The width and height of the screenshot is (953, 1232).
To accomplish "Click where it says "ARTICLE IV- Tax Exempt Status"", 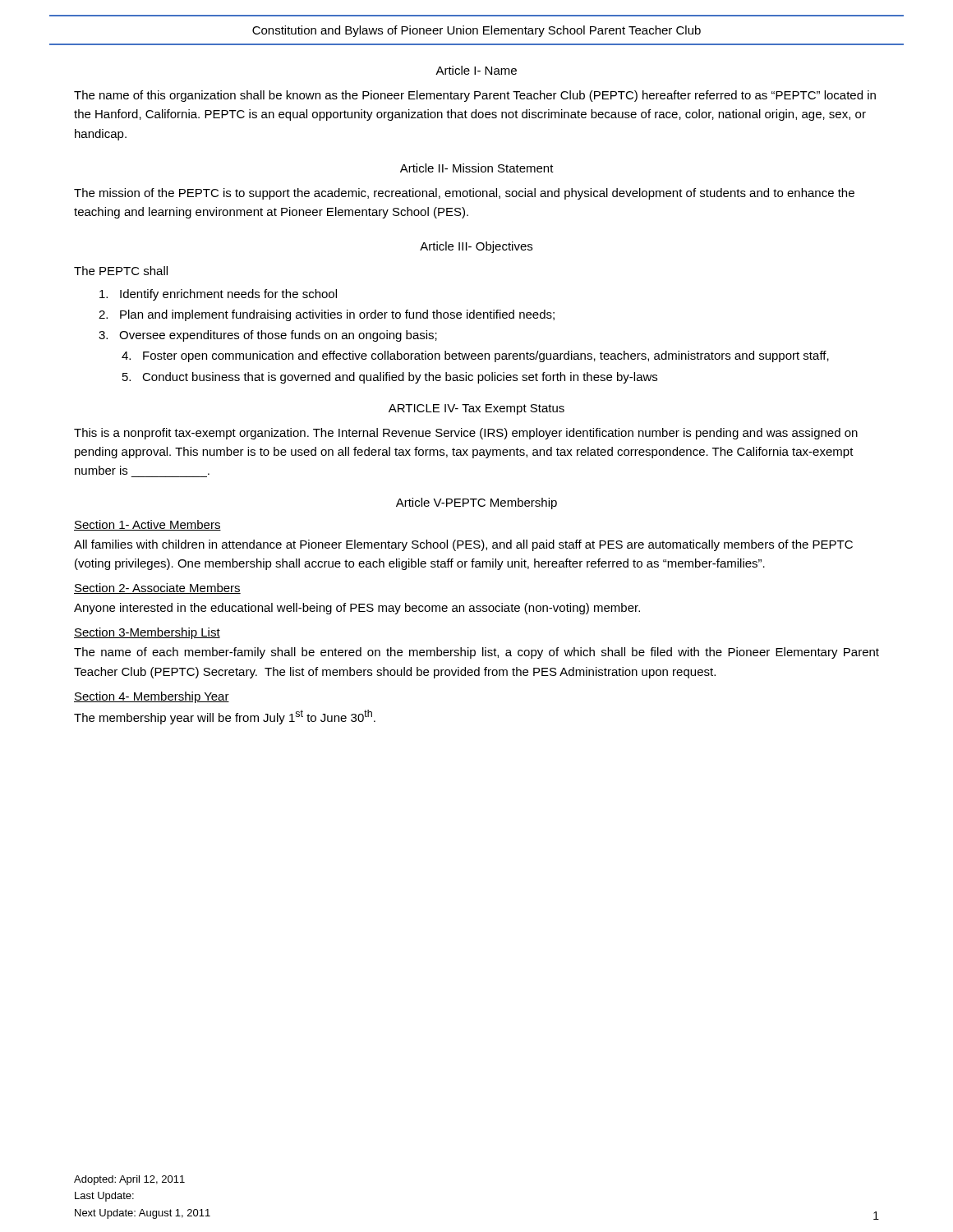I will tap(476, 408).
